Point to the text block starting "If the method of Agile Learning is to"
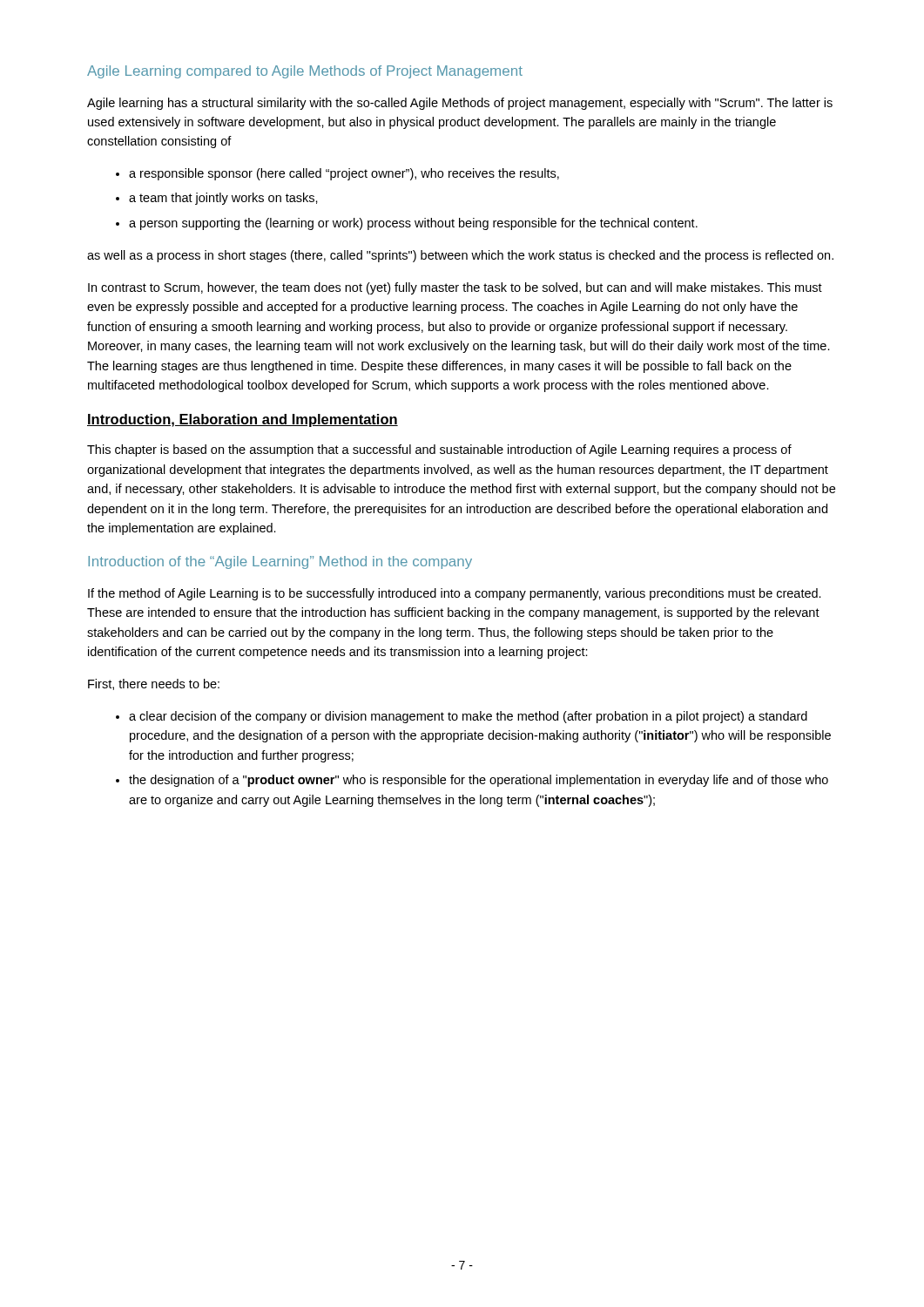The height and width of the screenshot is (1307, 924). (x=462, y=623)
